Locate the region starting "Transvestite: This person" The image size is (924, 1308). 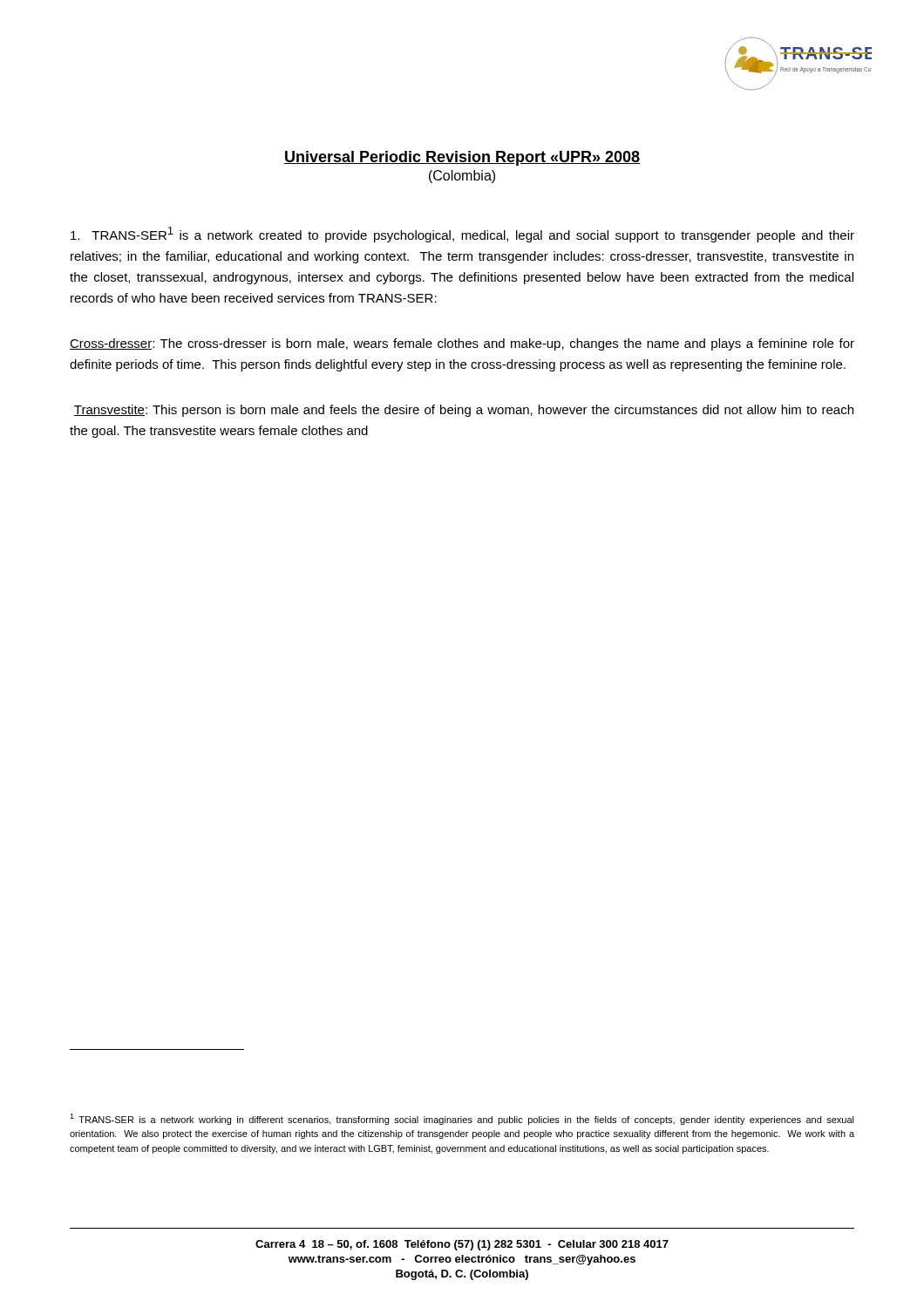pyautogui.click(x=462, y=420)
